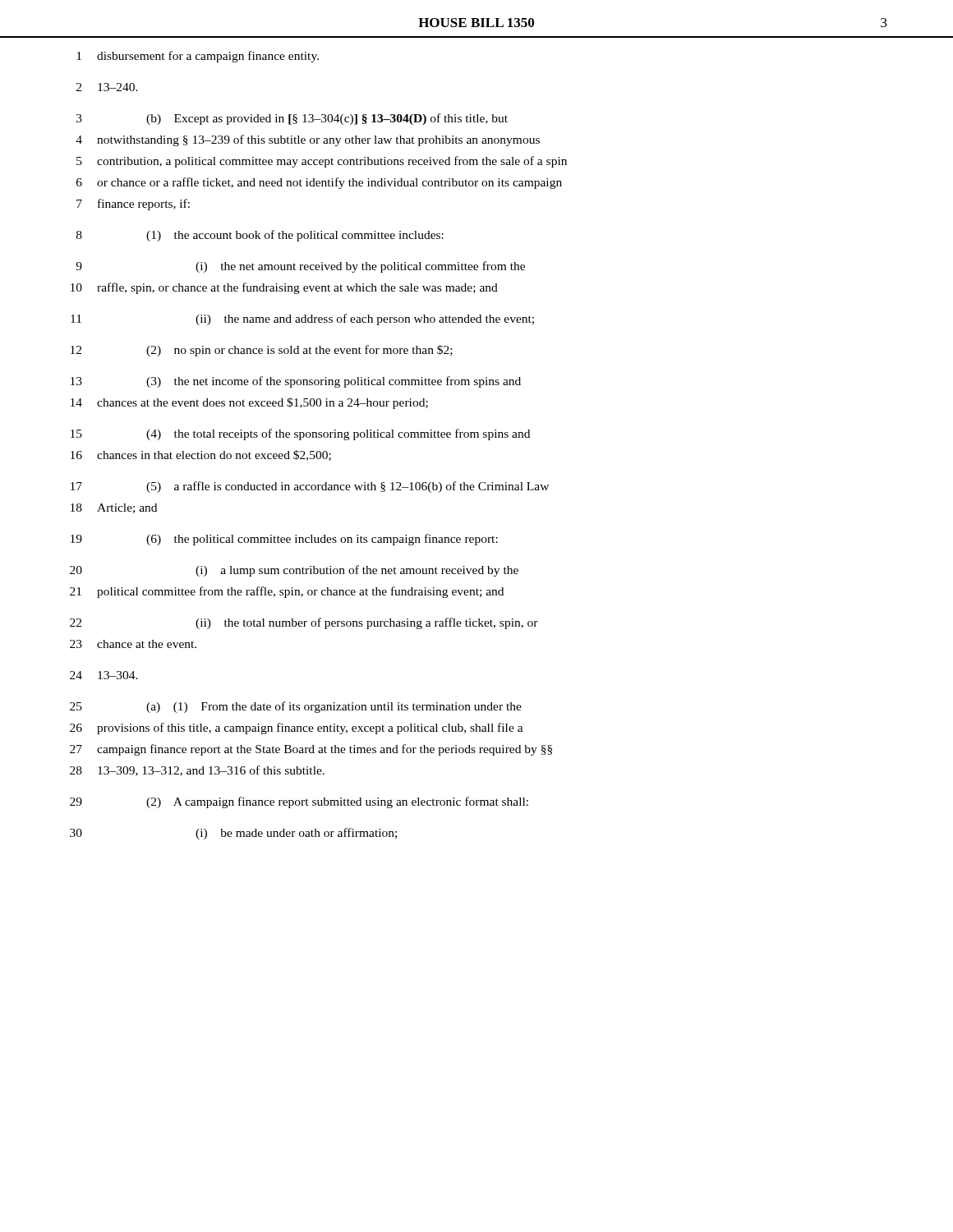Image resolution: width=953 pixels, height=1232 pixels.
Task: Find the block on this page that starts "15 (4) the total"
Action: pos(476,445)
